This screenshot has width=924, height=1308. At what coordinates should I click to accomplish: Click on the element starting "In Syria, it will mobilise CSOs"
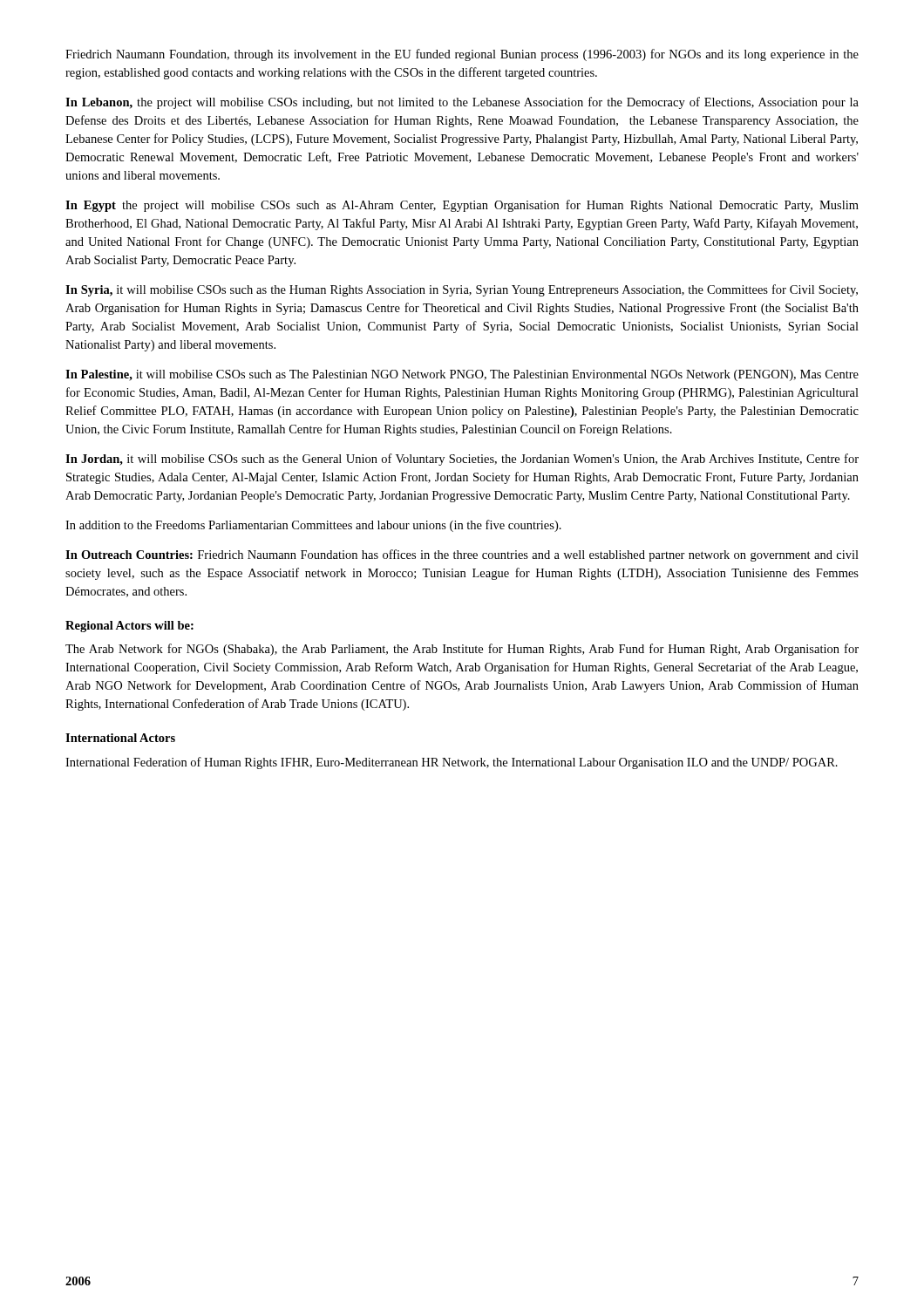pyautogui.click(x=462, y=317)
